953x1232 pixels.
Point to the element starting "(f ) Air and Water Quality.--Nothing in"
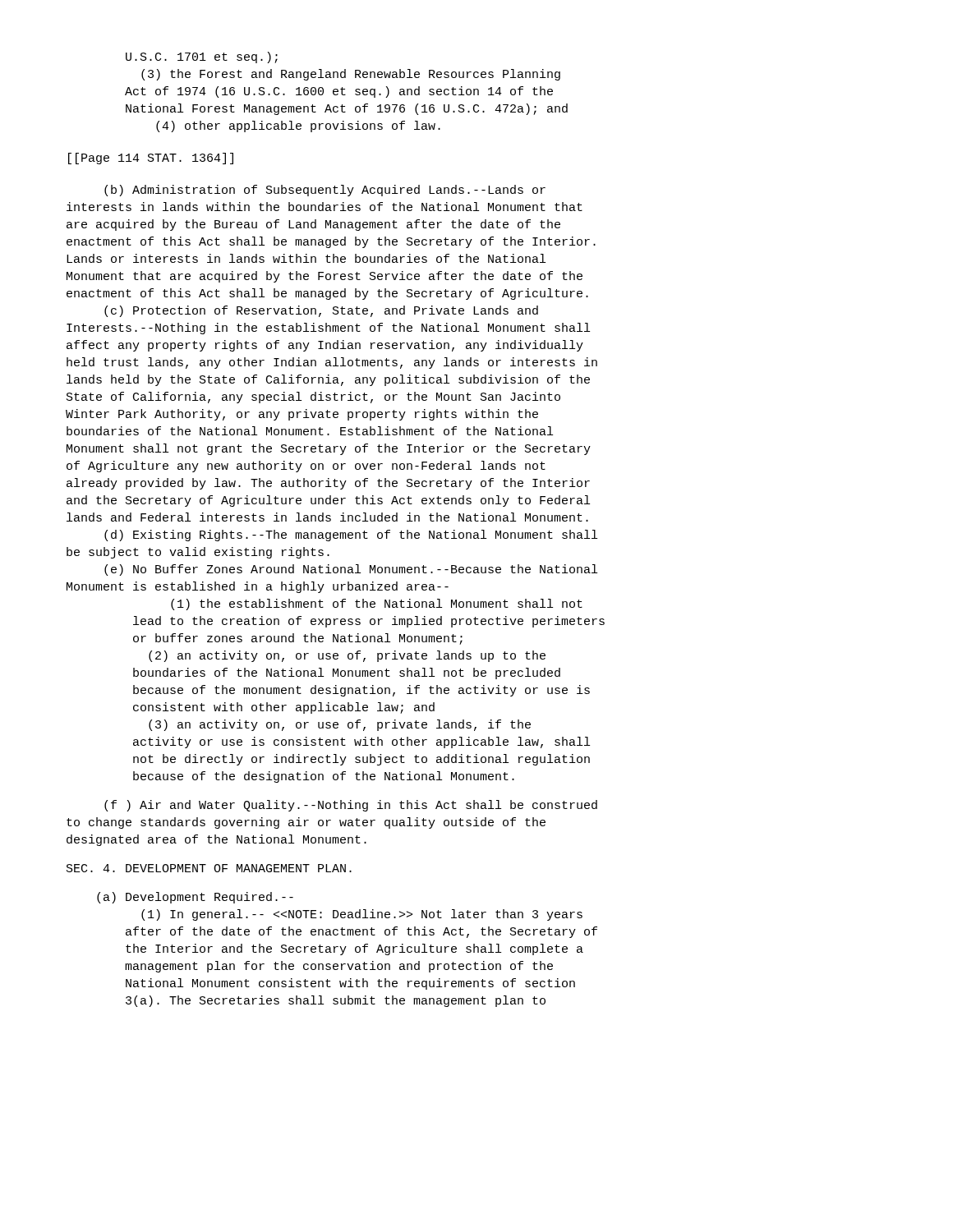tap(476, 823)
